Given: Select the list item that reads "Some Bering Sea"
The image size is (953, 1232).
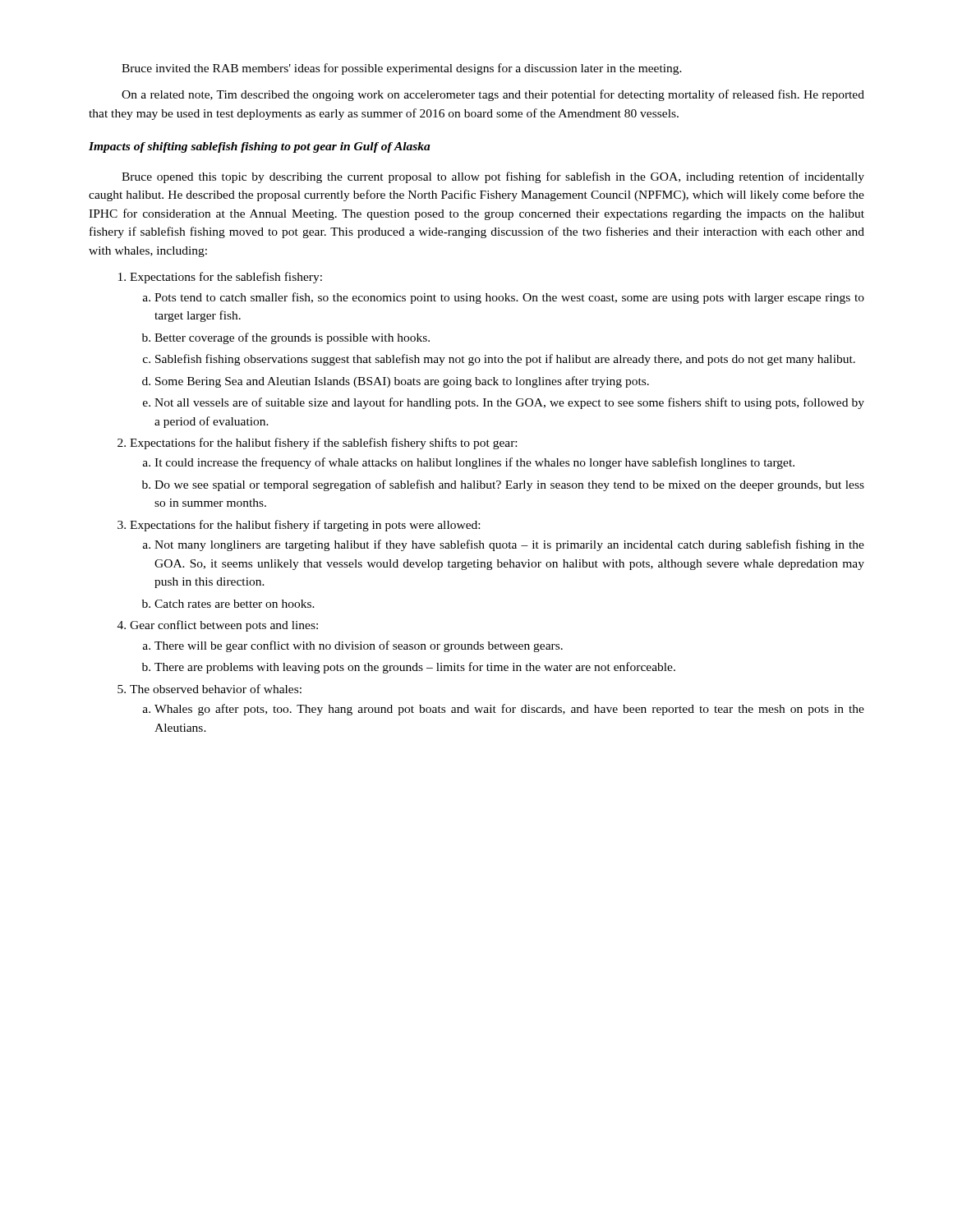Looking at the screenshot, I should [x=402, y=380].
